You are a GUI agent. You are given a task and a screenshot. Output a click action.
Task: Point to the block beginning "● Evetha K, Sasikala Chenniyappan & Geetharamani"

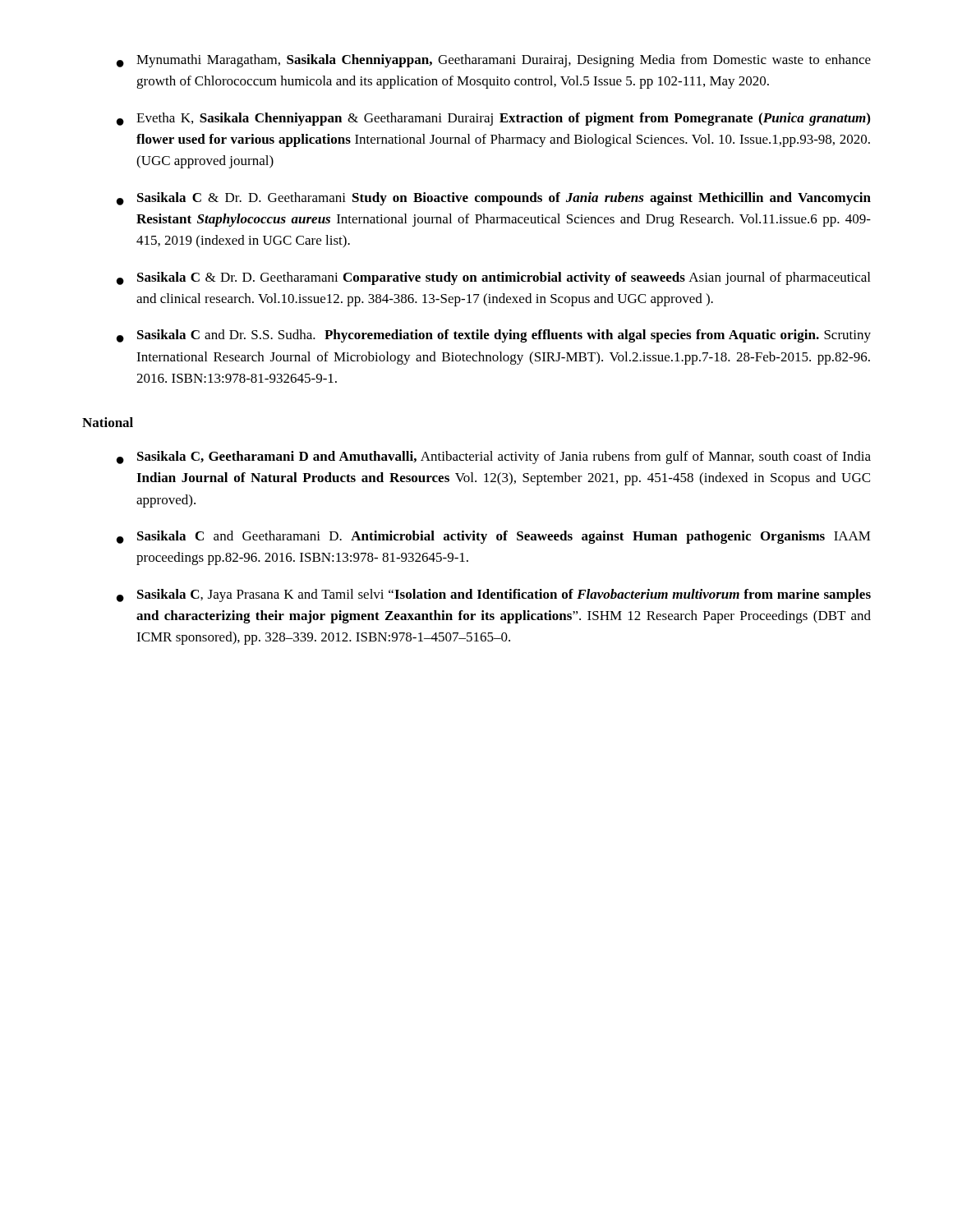coord(493,140)
